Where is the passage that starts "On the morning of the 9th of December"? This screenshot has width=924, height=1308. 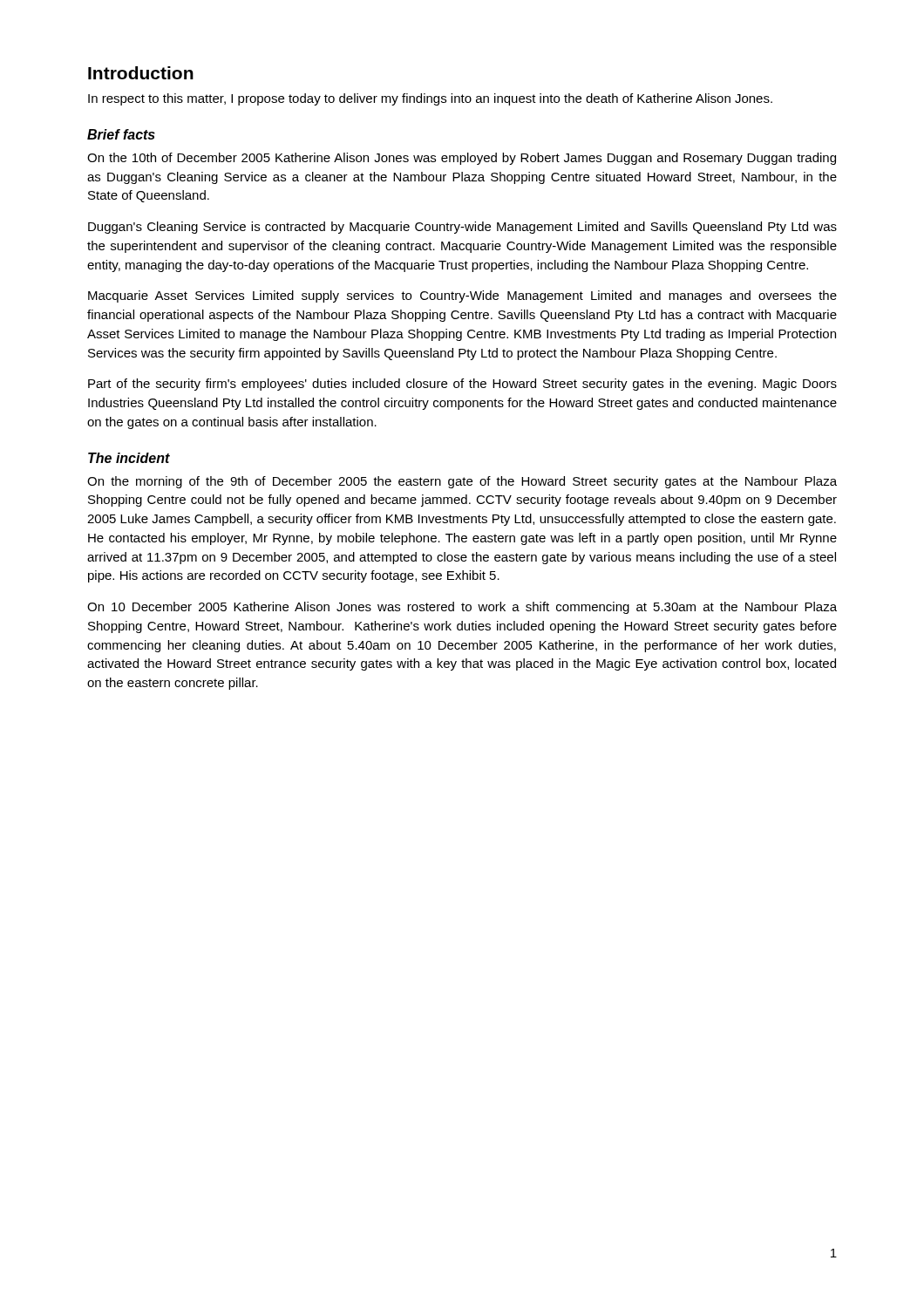pyautogui.click(x=462, y=528)
